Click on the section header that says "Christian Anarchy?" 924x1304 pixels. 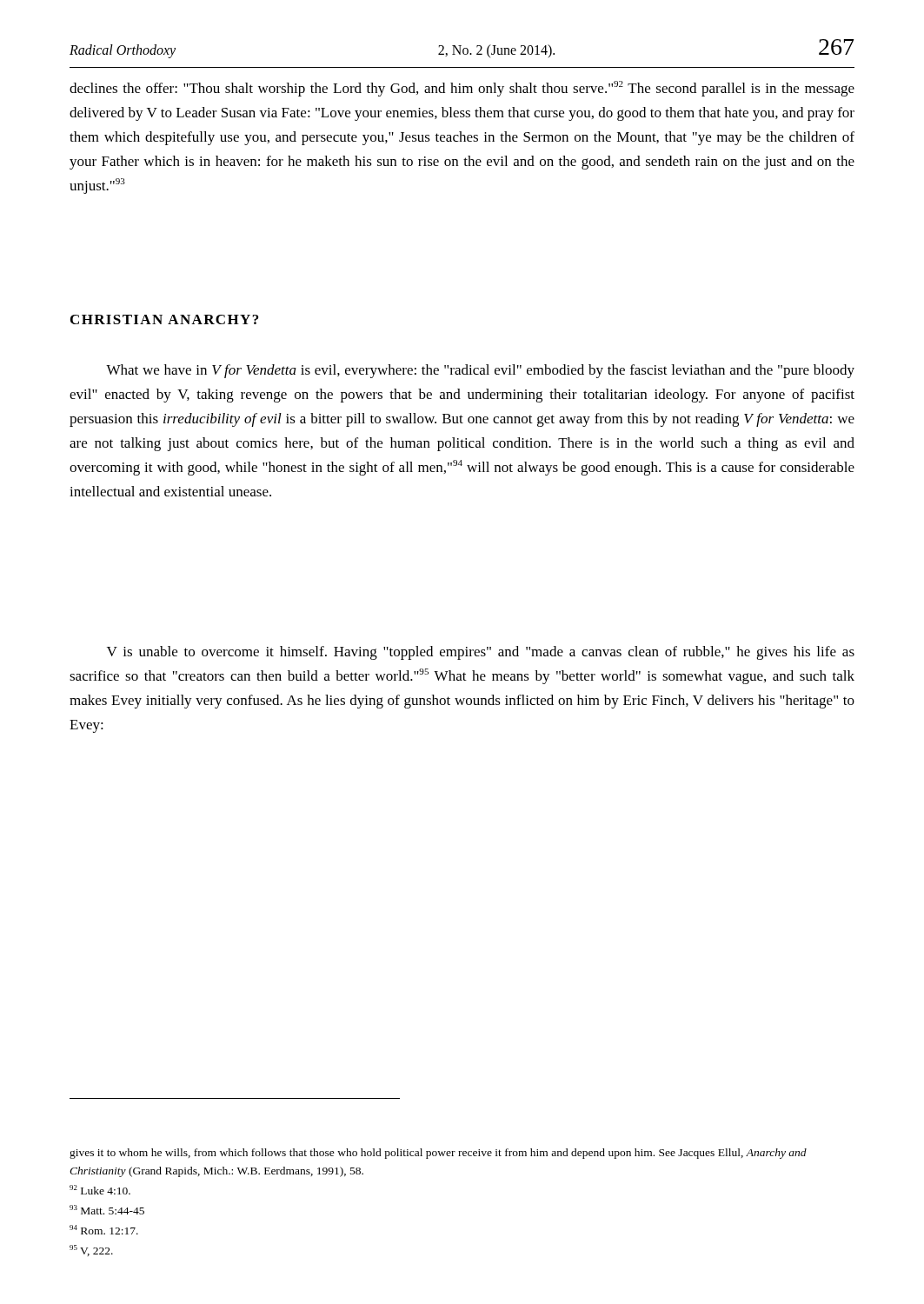tap(165, 319)
